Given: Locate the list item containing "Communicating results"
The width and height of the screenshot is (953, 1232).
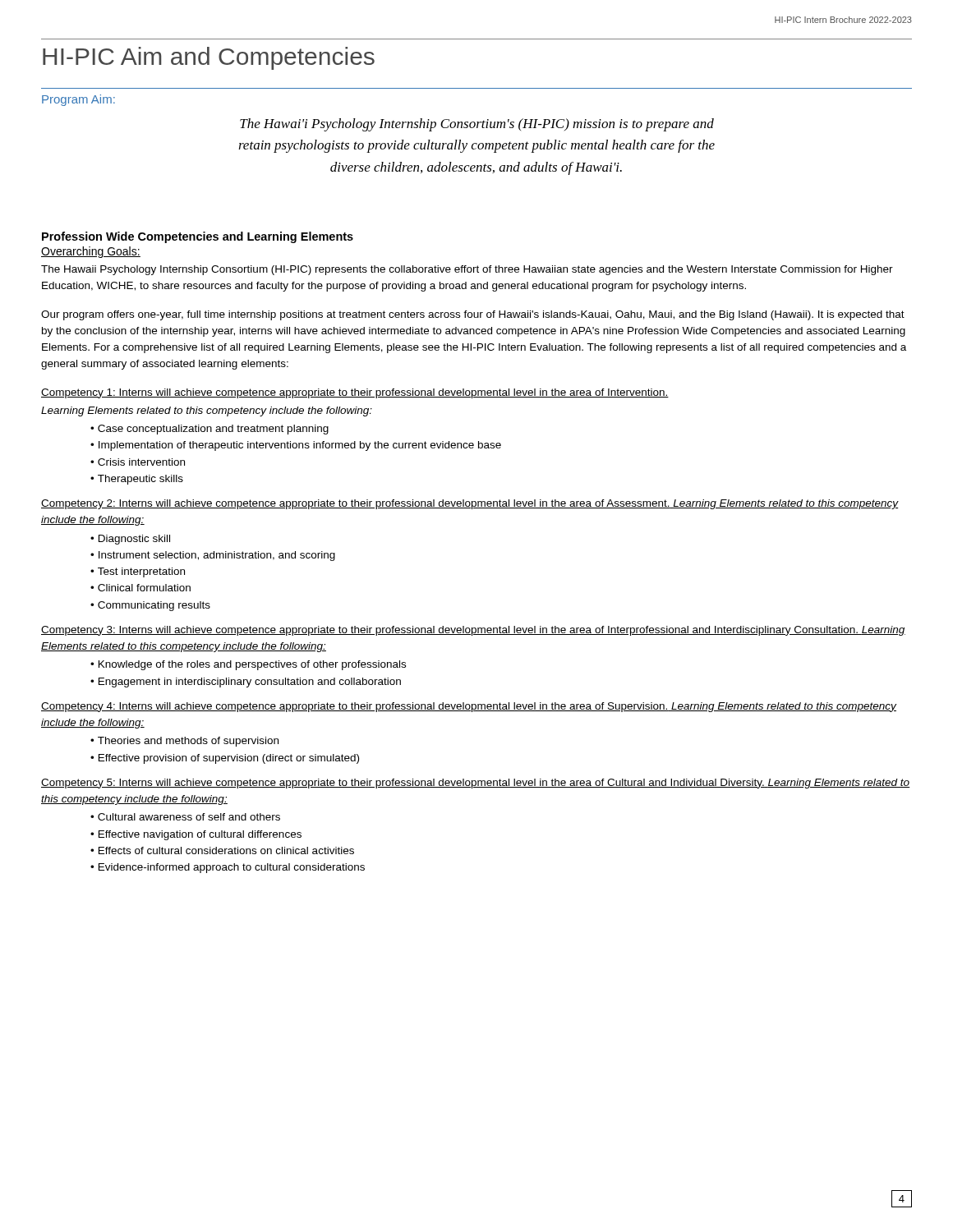Looking at the screenshot, I should [x=154, y=605].
